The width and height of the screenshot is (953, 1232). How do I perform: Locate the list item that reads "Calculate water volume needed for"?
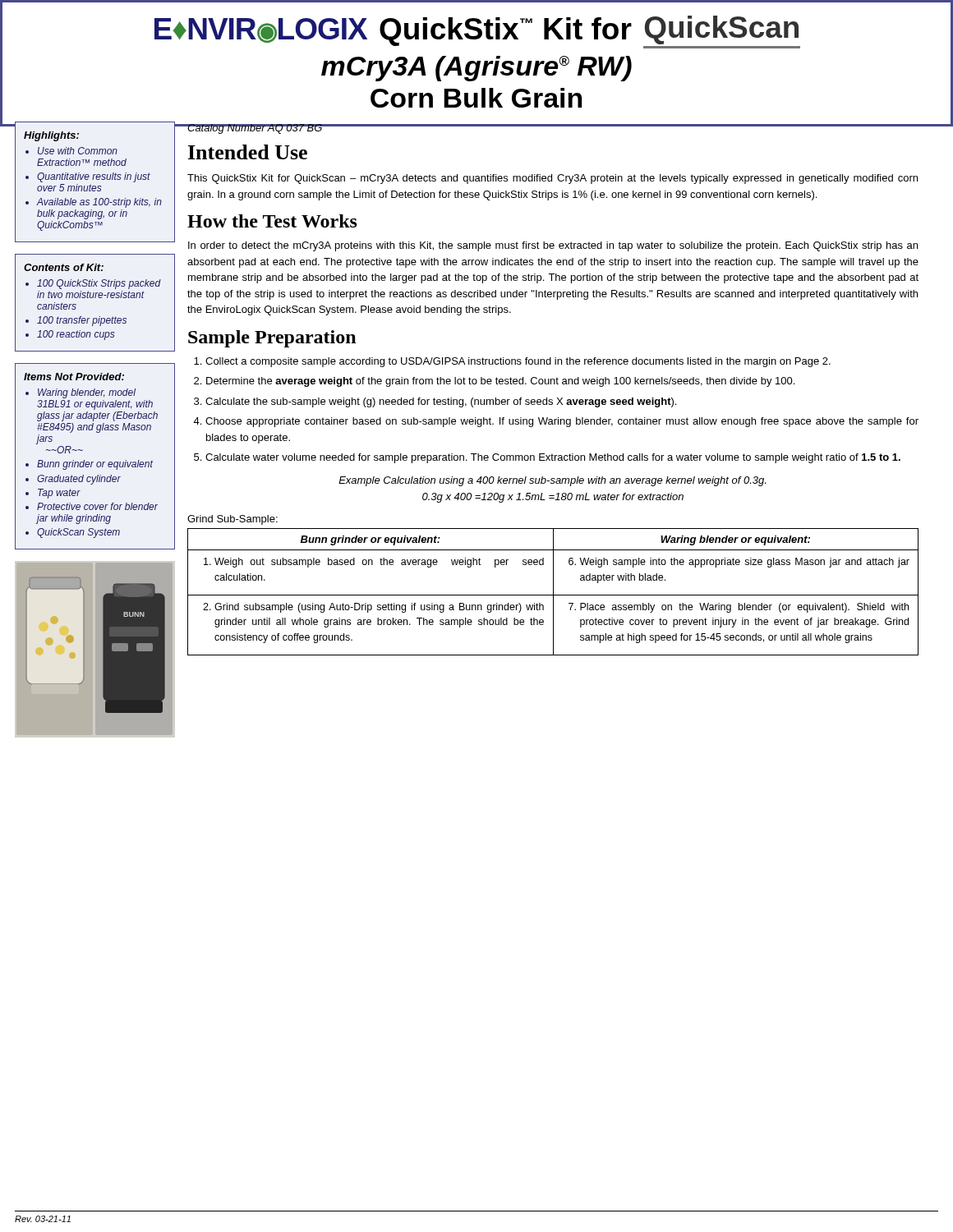553,457
